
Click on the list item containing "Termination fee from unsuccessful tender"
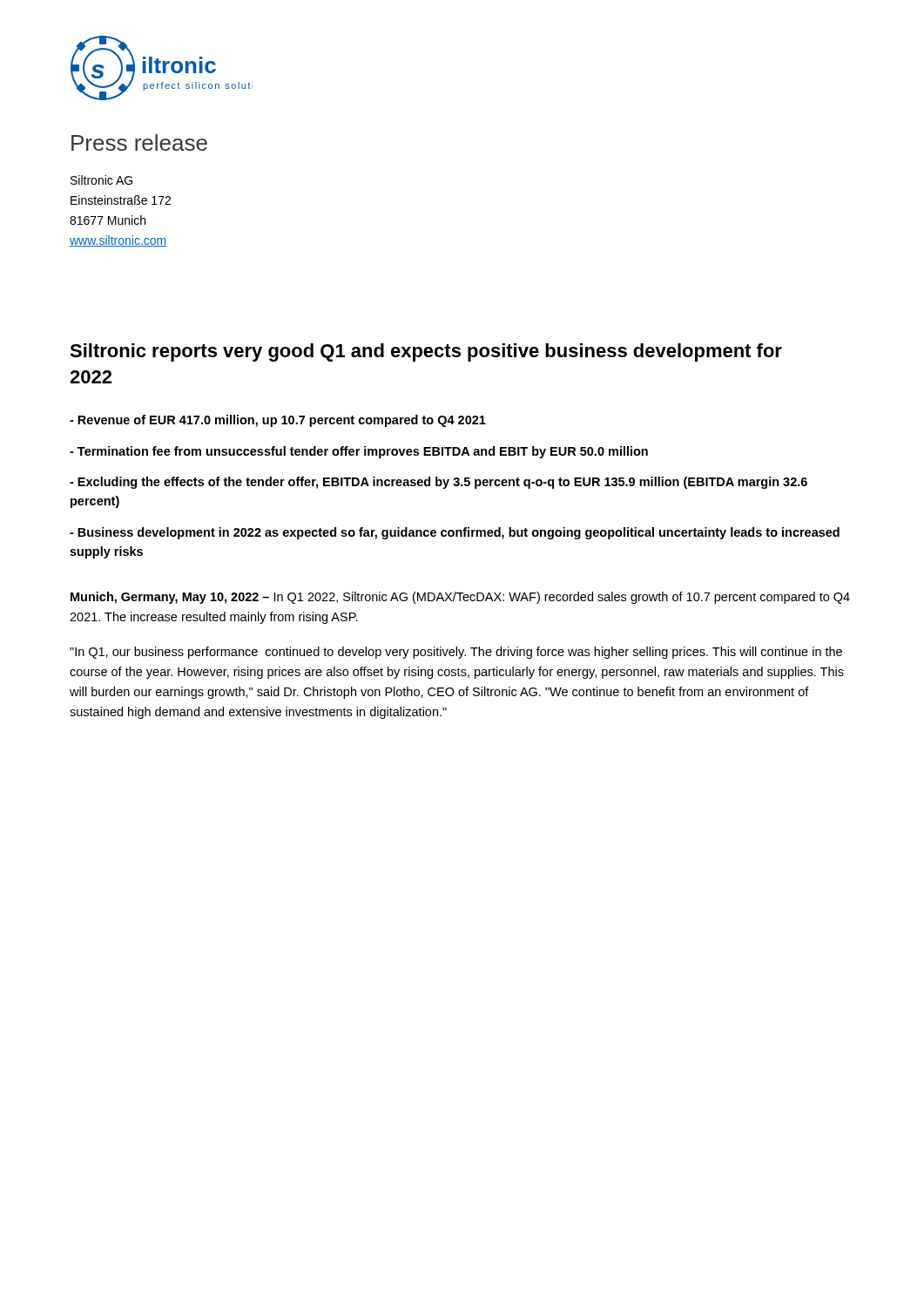click(x=359, y=451)
